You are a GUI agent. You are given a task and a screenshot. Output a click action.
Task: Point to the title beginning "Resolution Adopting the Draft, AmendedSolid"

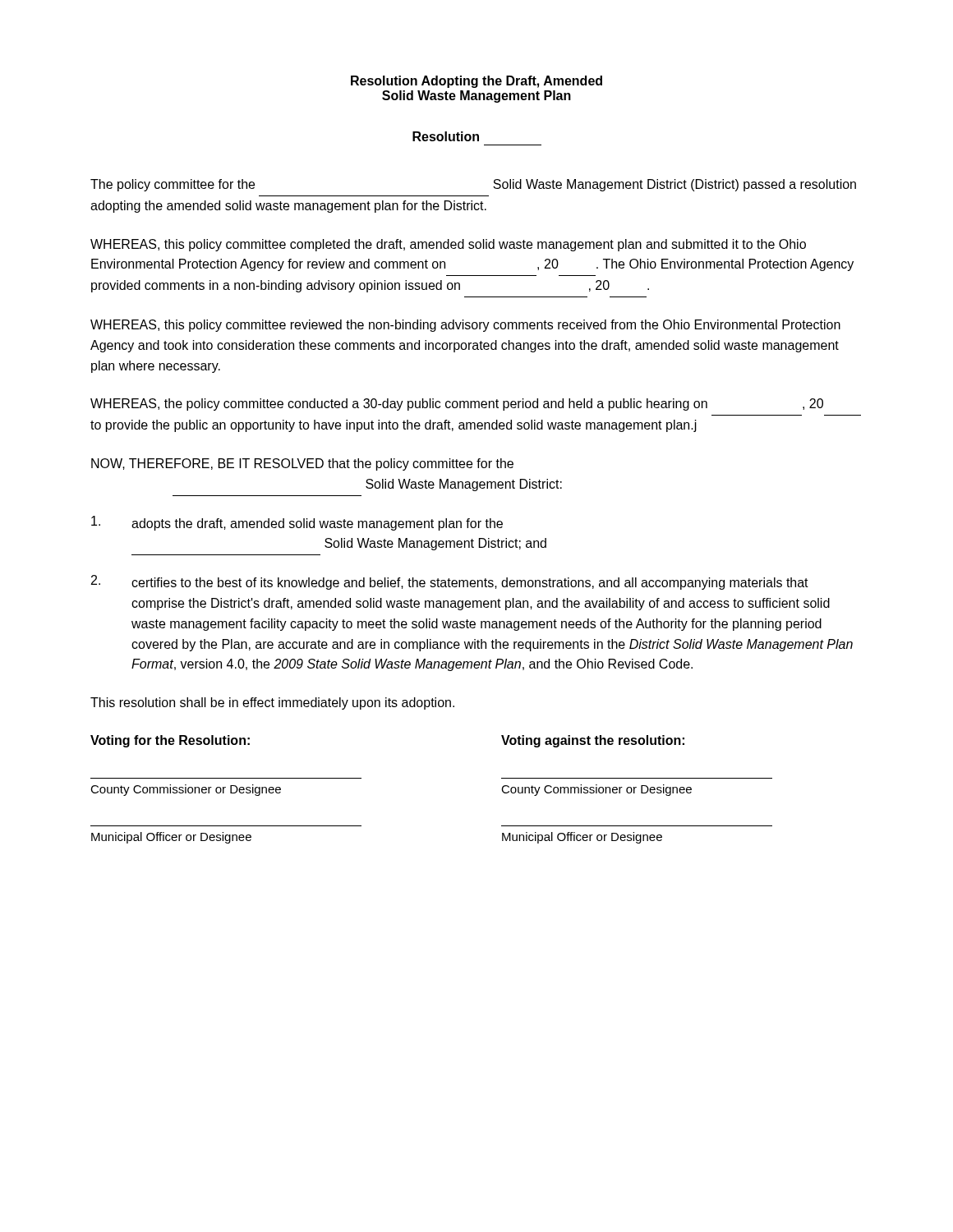tap(476, 88)
